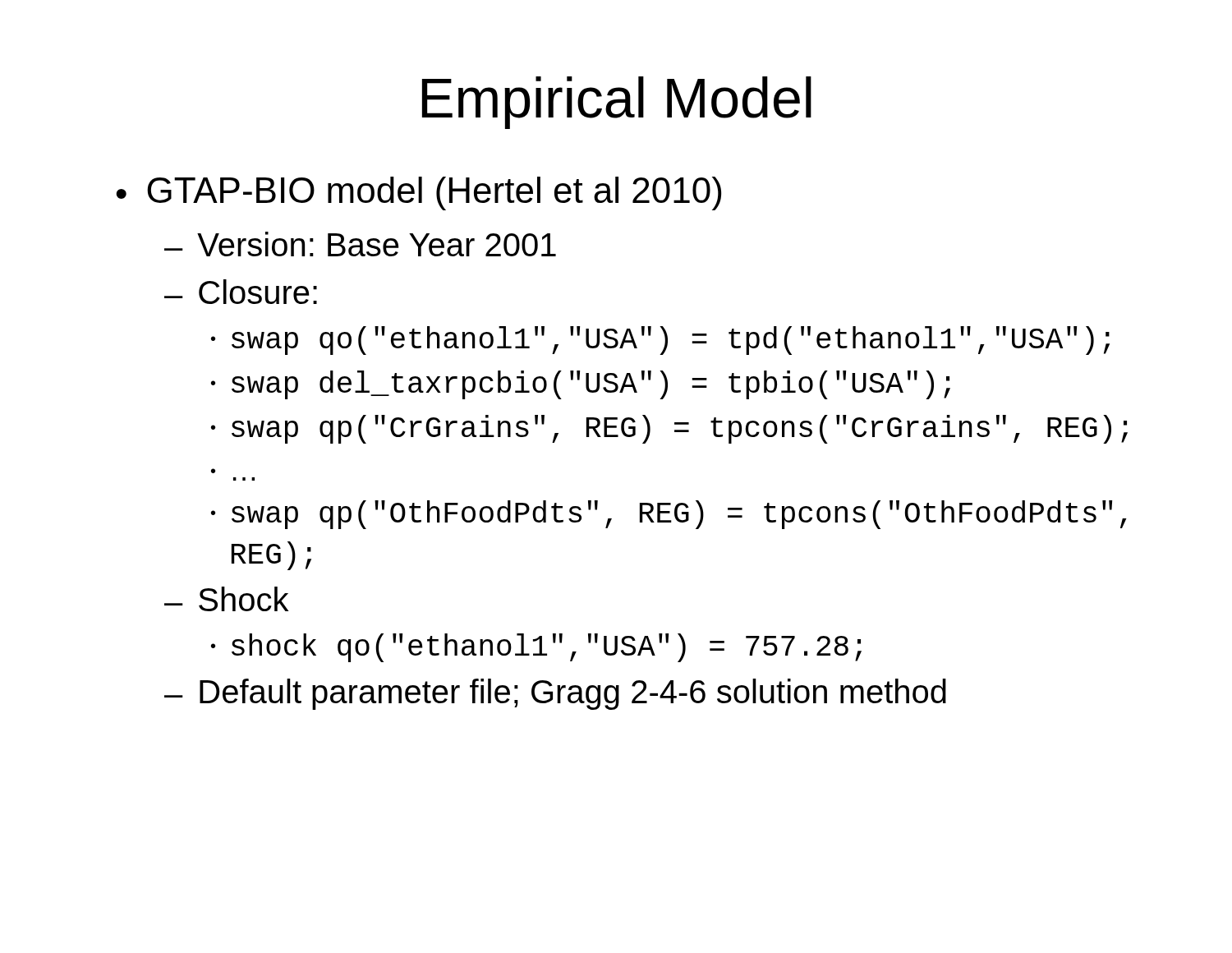
Task: Where does it say "• shock qo("ethanol1","USA") = 757.28;"?
Action: tap(539, 647)
